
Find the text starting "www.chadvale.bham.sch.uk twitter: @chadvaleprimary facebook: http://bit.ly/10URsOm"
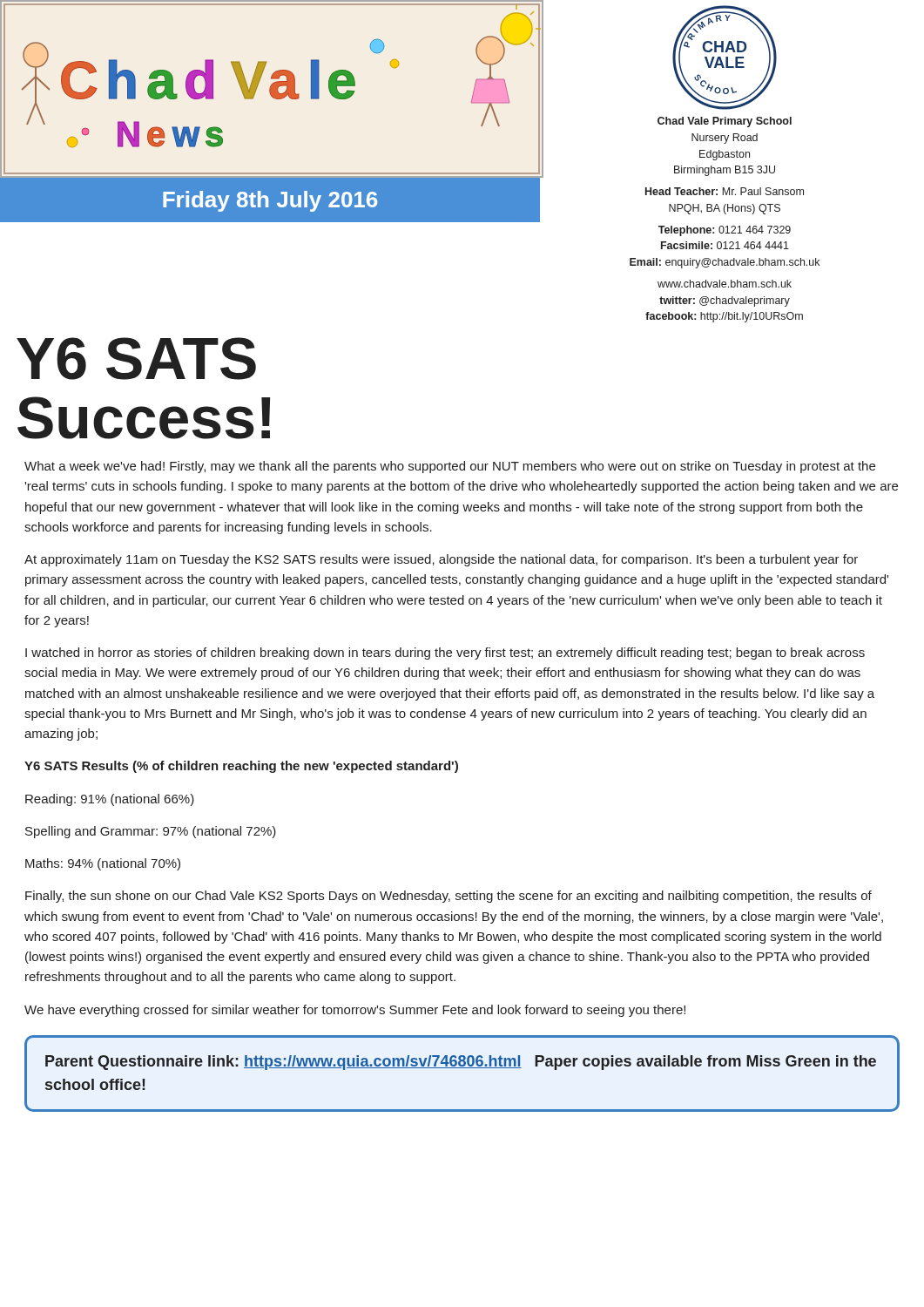(x=725, y=300)
